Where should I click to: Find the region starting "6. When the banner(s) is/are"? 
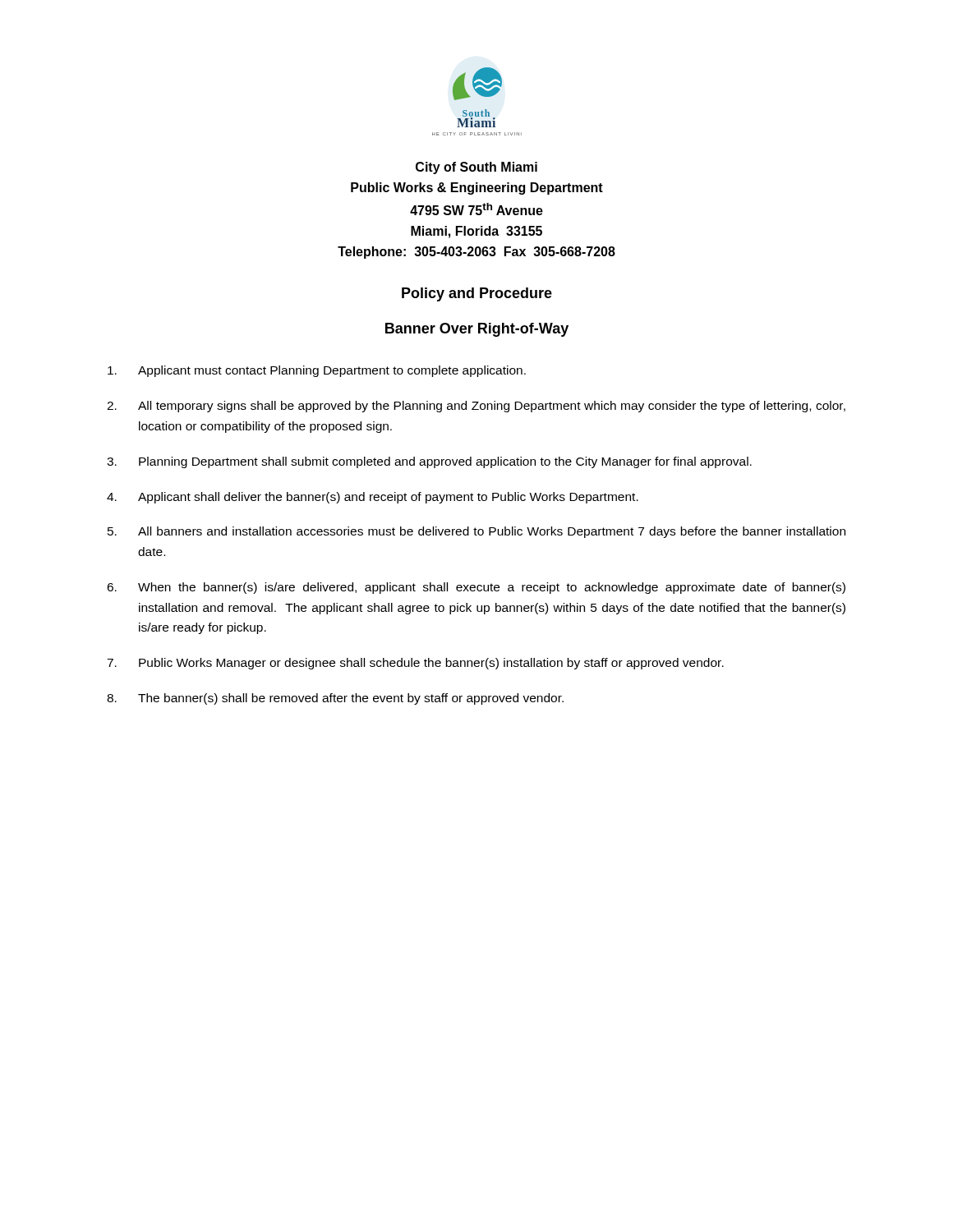[476, 608]
